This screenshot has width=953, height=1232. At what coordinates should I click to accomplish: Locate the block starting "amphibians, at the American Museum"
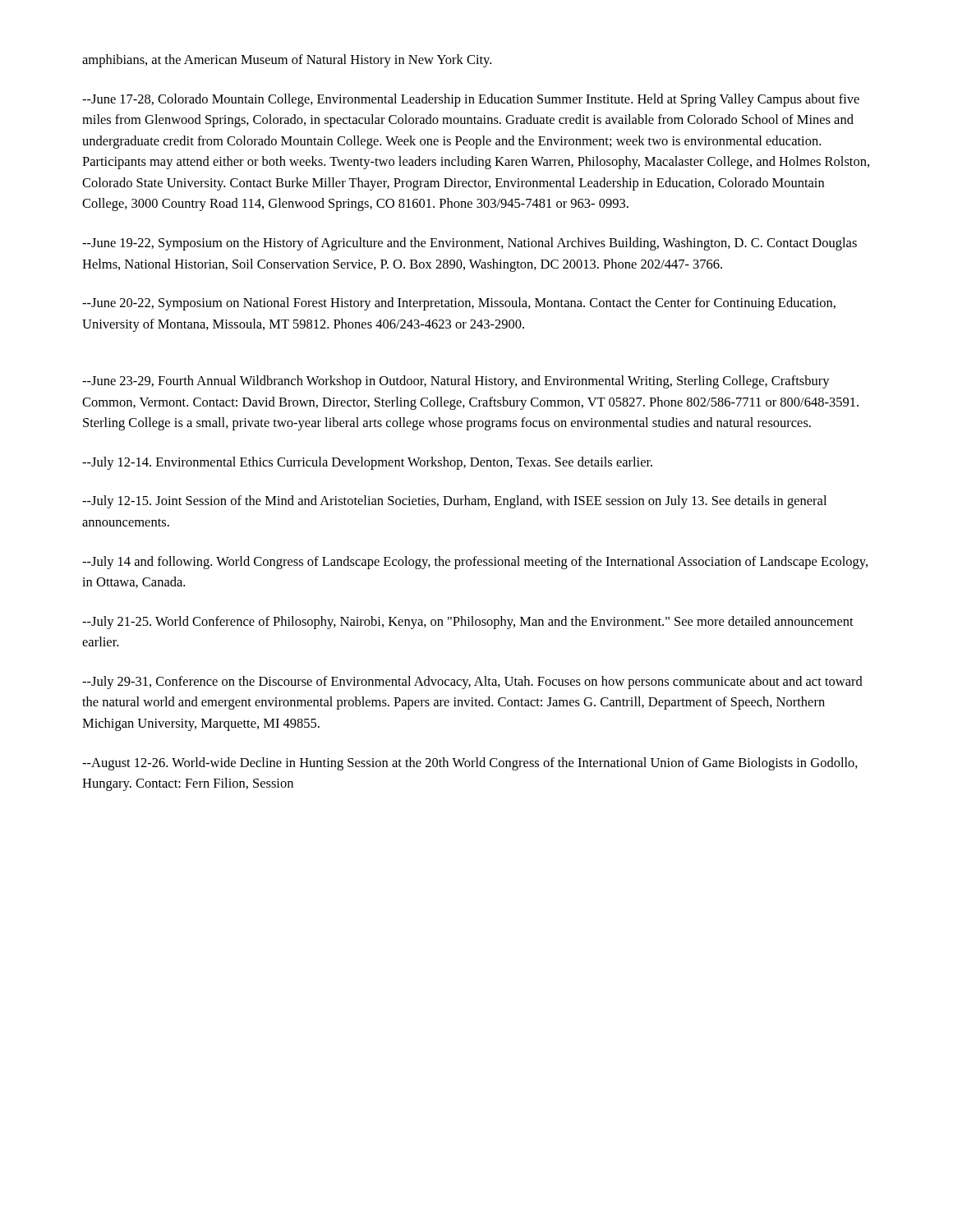click(x=287, y=60)
